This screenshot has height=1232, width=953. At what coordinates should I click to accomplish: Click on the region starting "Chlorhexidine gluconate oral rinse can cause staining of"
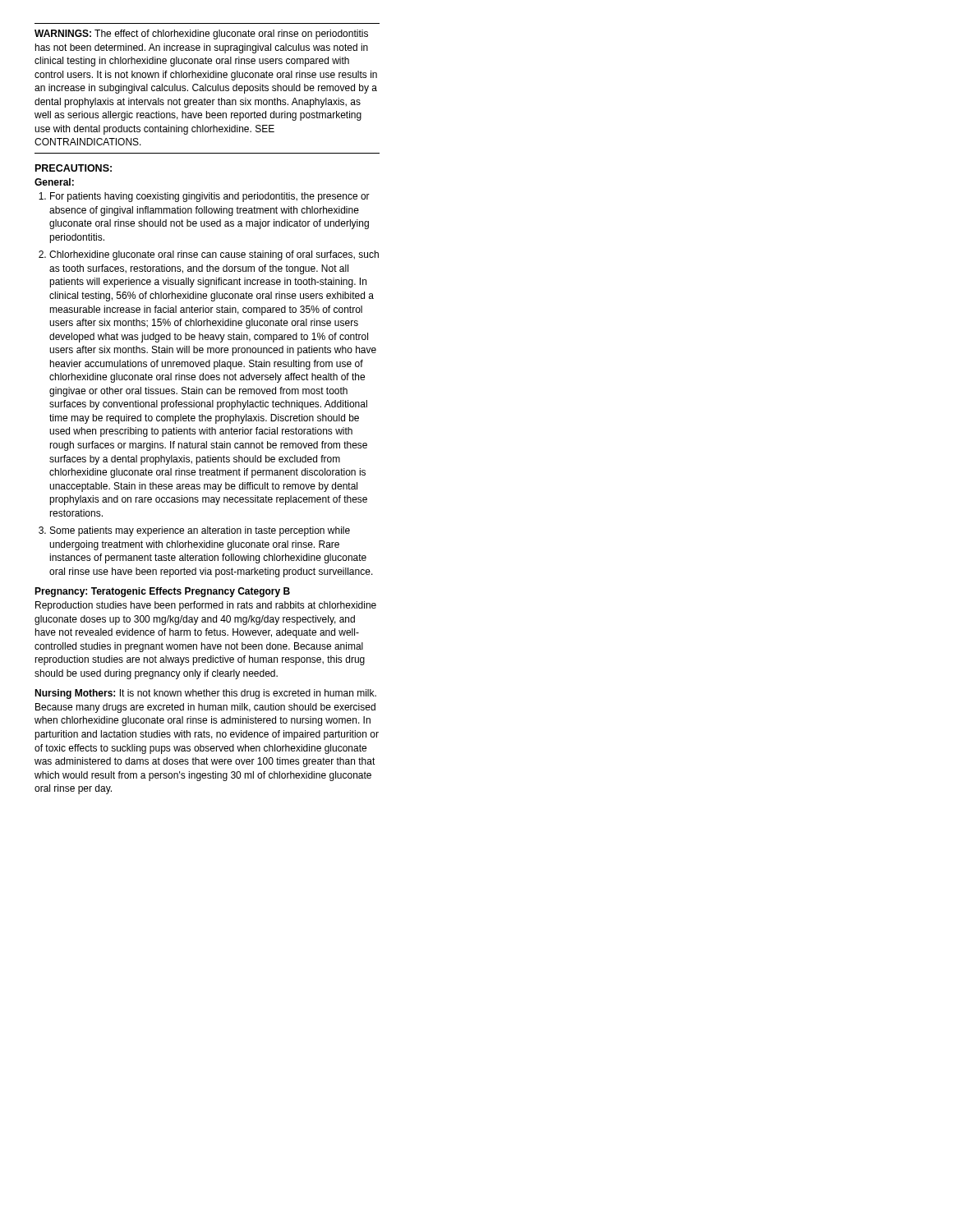pos(214,384)
